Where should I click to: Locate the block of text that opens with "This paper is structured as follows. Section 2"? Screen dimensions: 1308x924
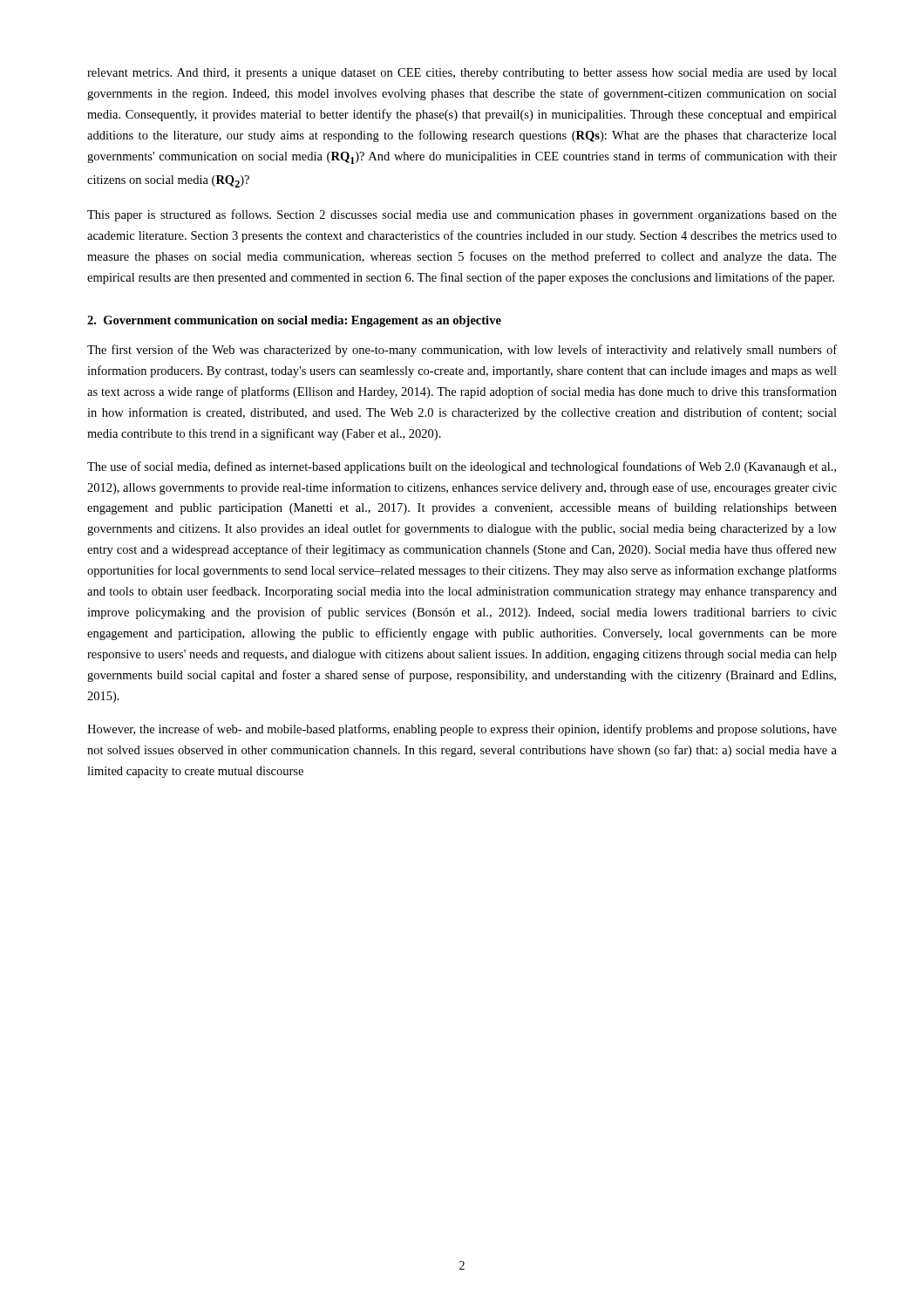pos(462,246)
